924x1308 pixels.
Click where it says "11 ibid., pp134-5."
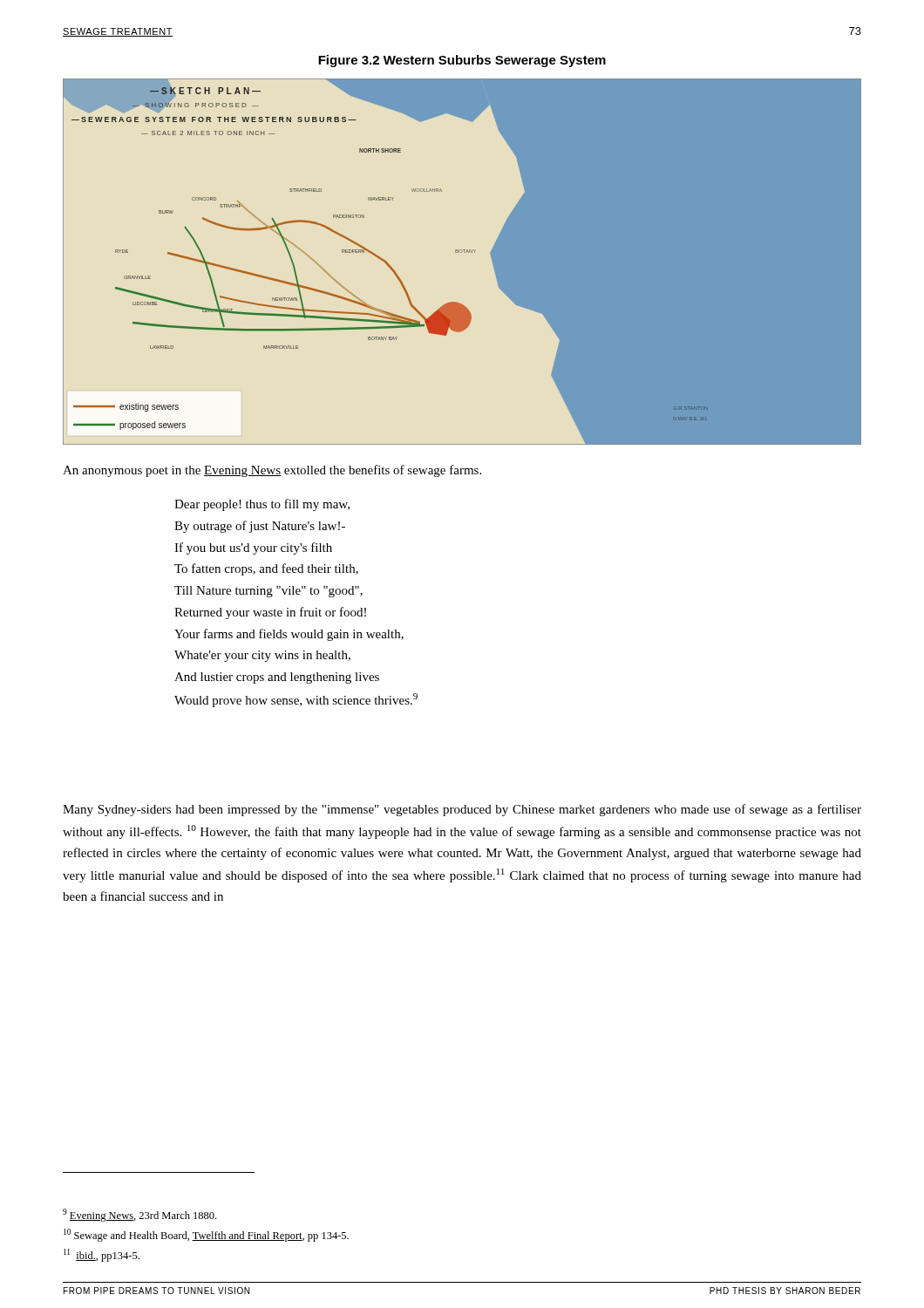click(102, 1255)
